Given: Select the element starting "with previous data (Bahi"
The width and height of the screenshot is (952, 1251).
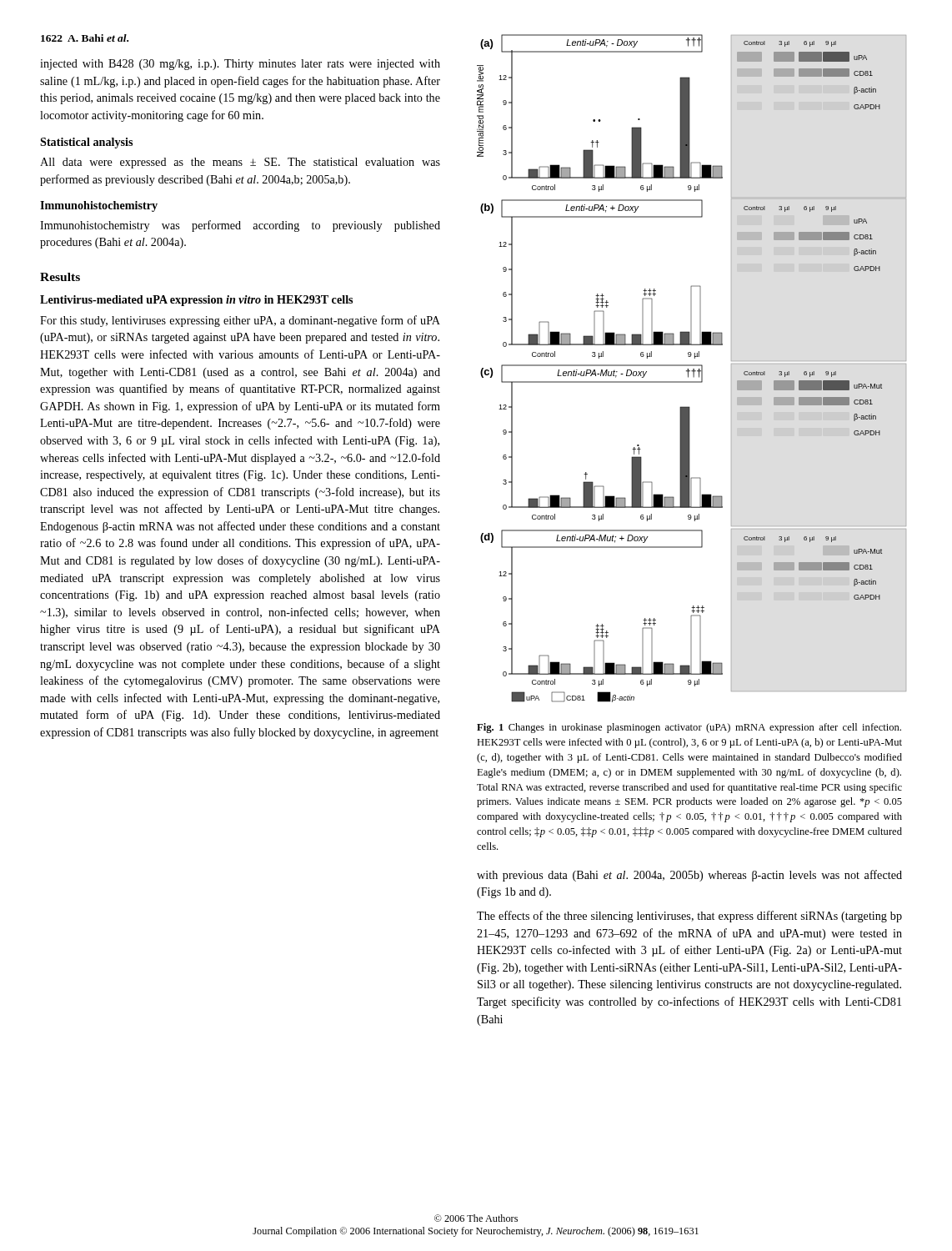Looking at the screenshot, I should [689, 947].
